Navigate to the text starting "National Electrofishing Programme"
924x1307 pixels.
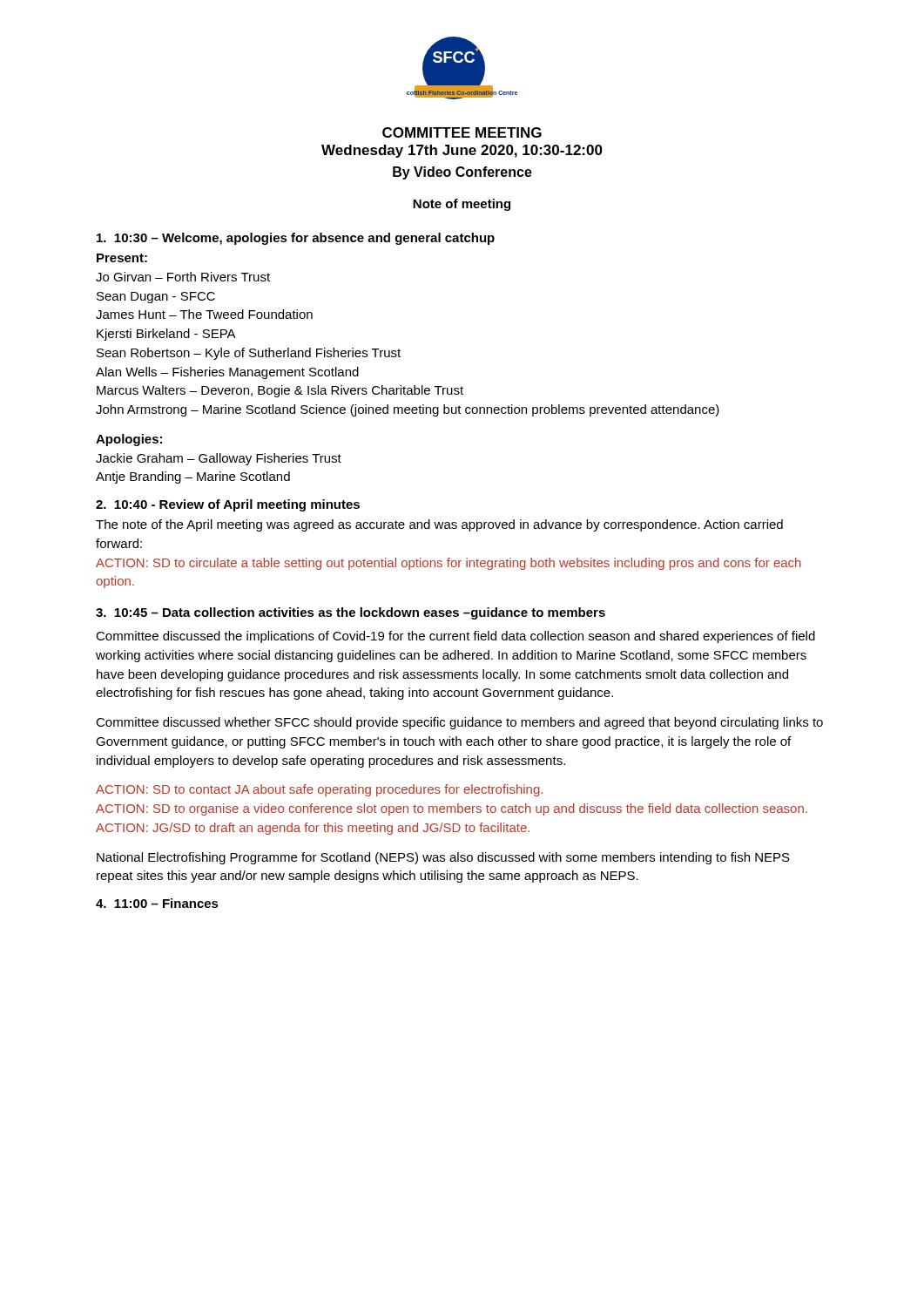pos(443,866)
